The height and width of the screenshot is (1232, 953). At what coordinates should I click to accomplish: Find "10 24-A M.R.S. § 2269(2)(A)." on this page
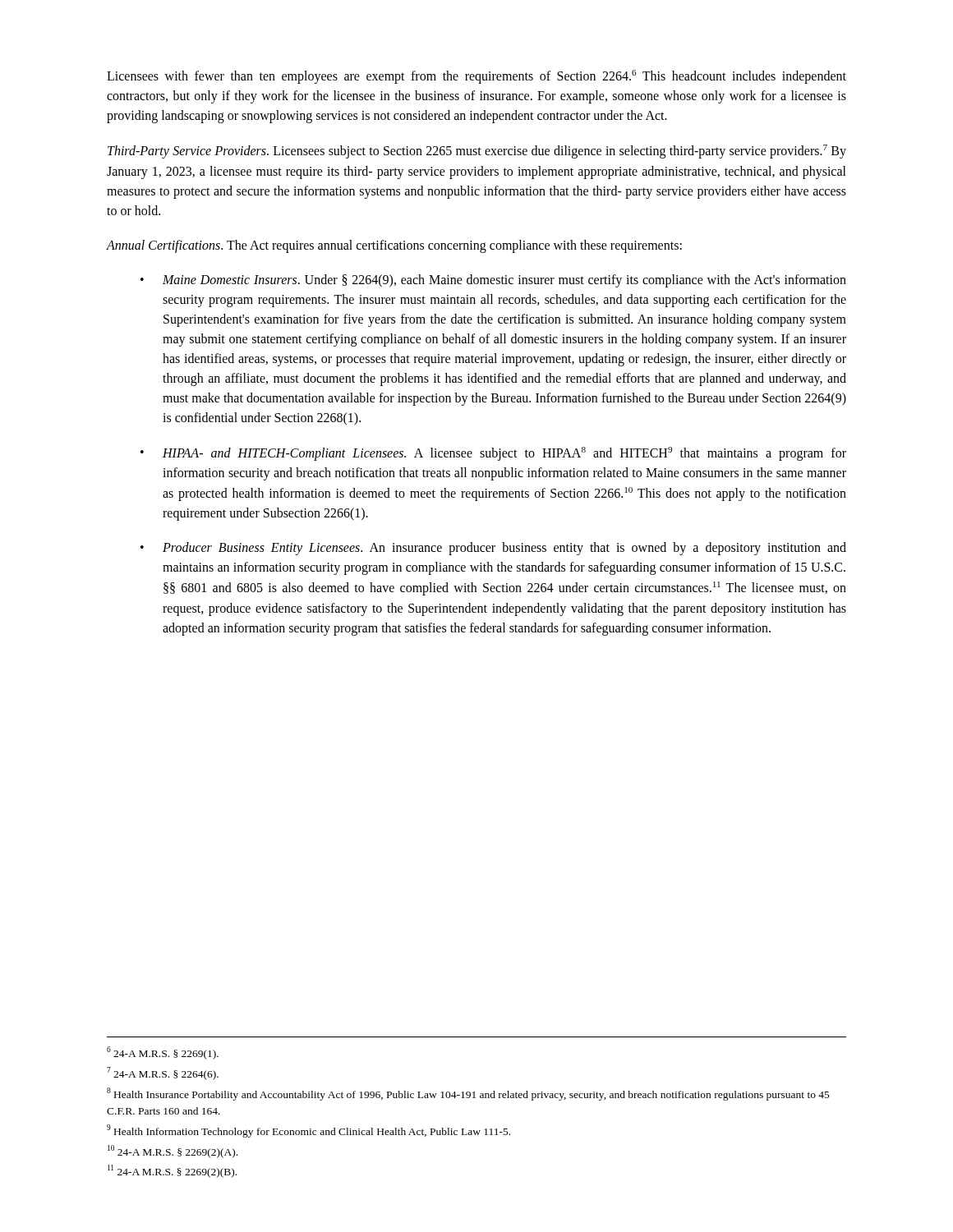click(x=173, y=1150)
